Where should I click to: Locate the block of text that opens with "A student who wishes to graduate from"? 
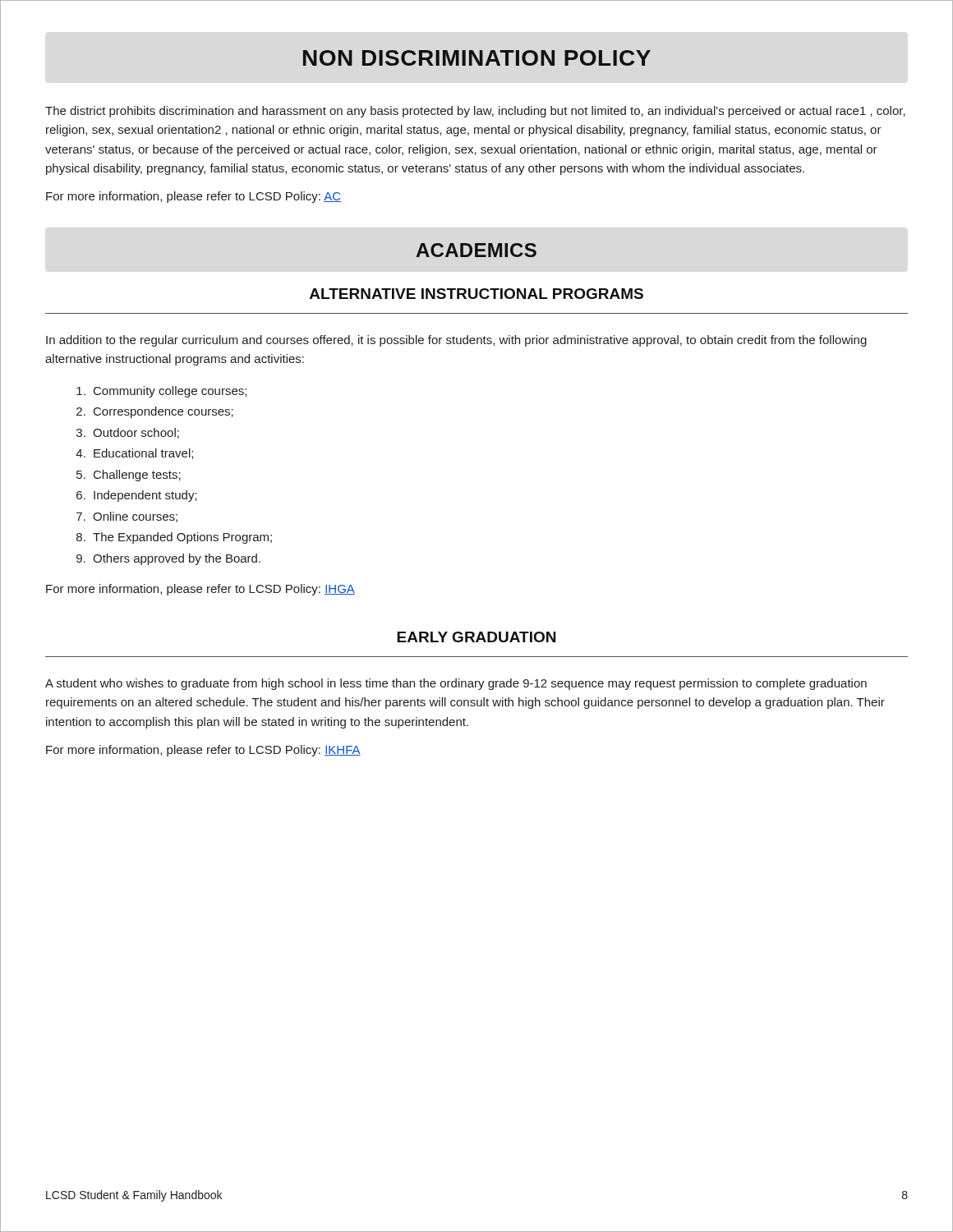(465, 702)
